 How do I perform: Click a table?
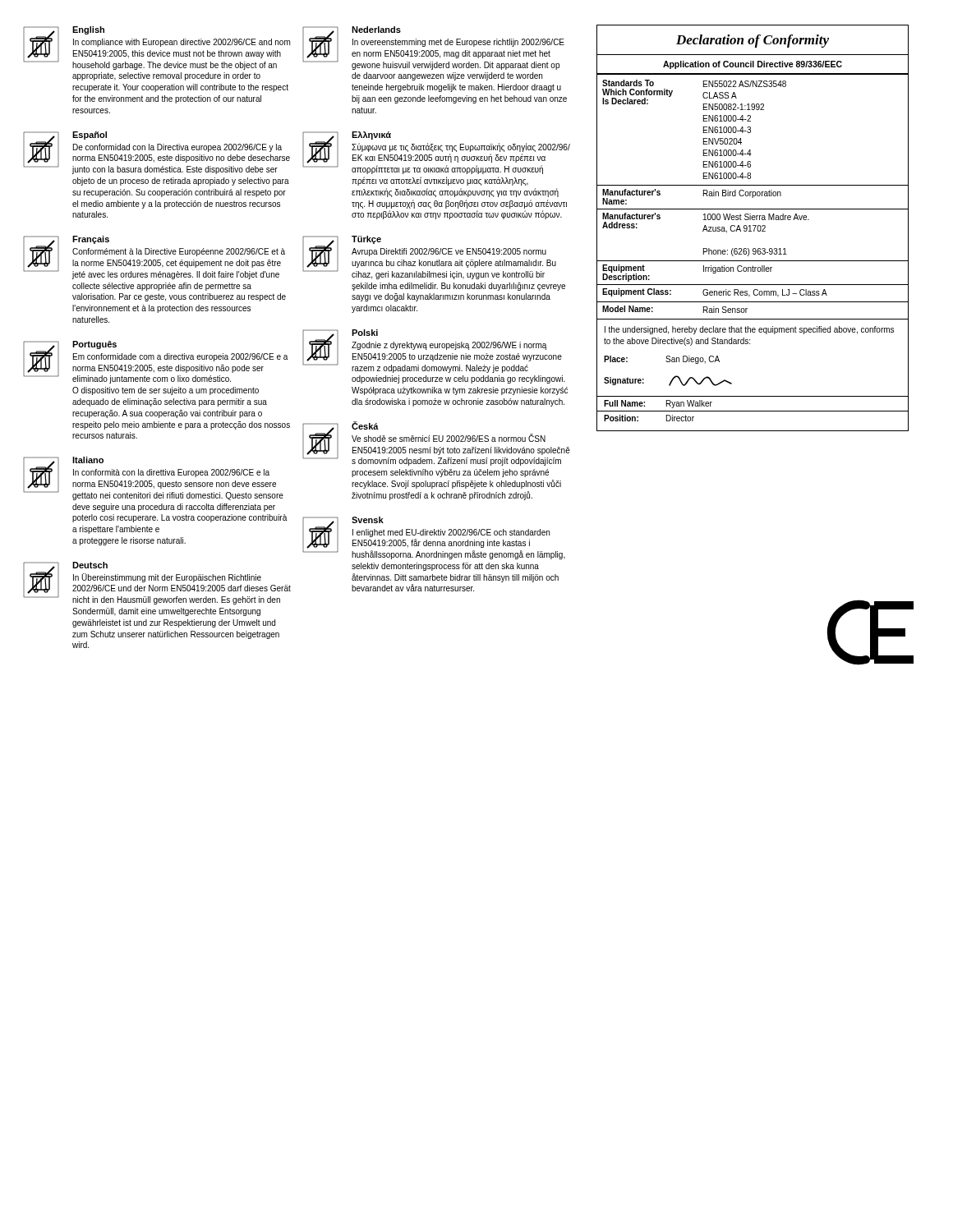753,228
